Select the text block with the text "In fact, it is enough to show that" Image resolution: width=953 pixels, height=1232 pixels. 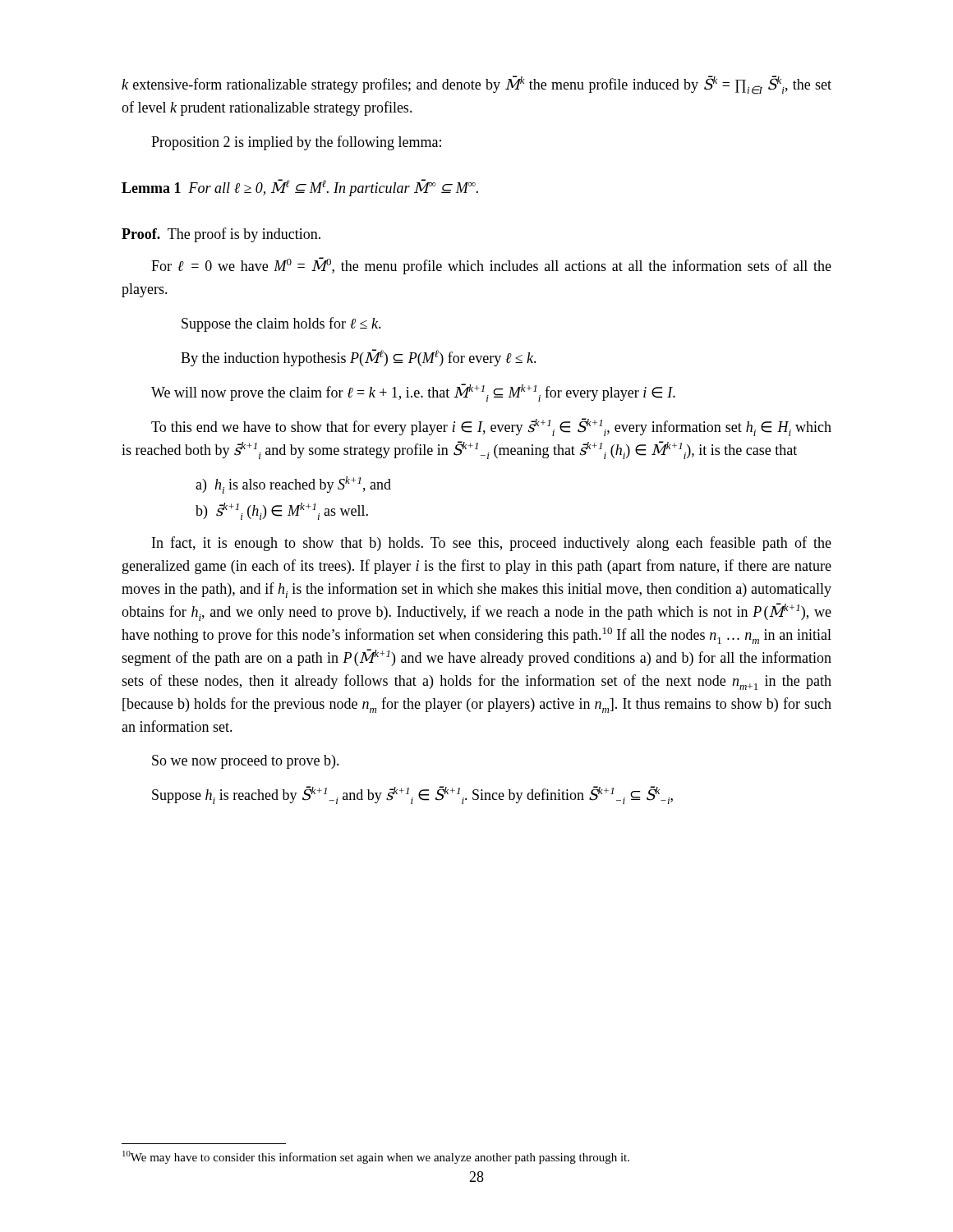(x=476, y=635)
